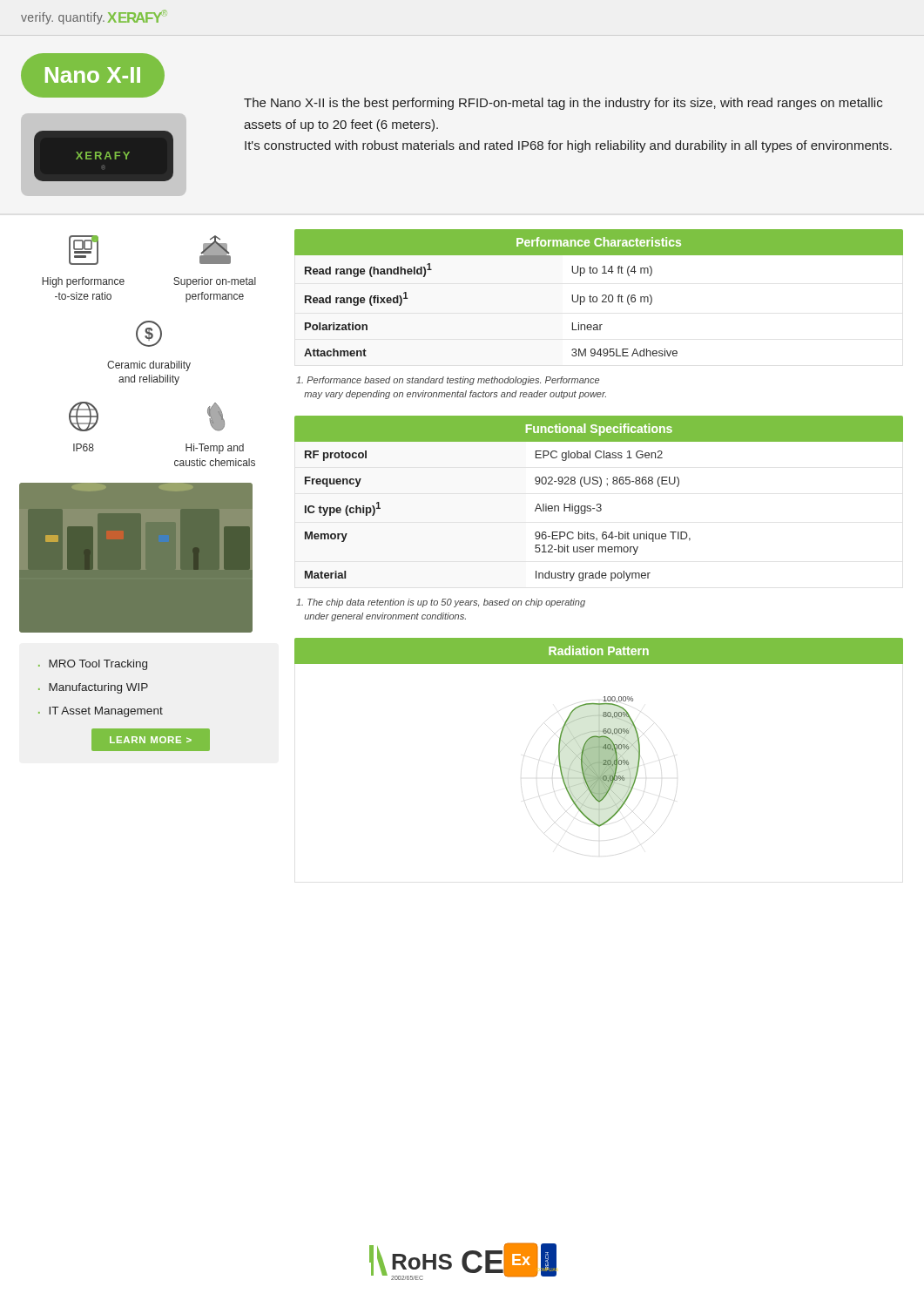Select the radar chart

599,776
